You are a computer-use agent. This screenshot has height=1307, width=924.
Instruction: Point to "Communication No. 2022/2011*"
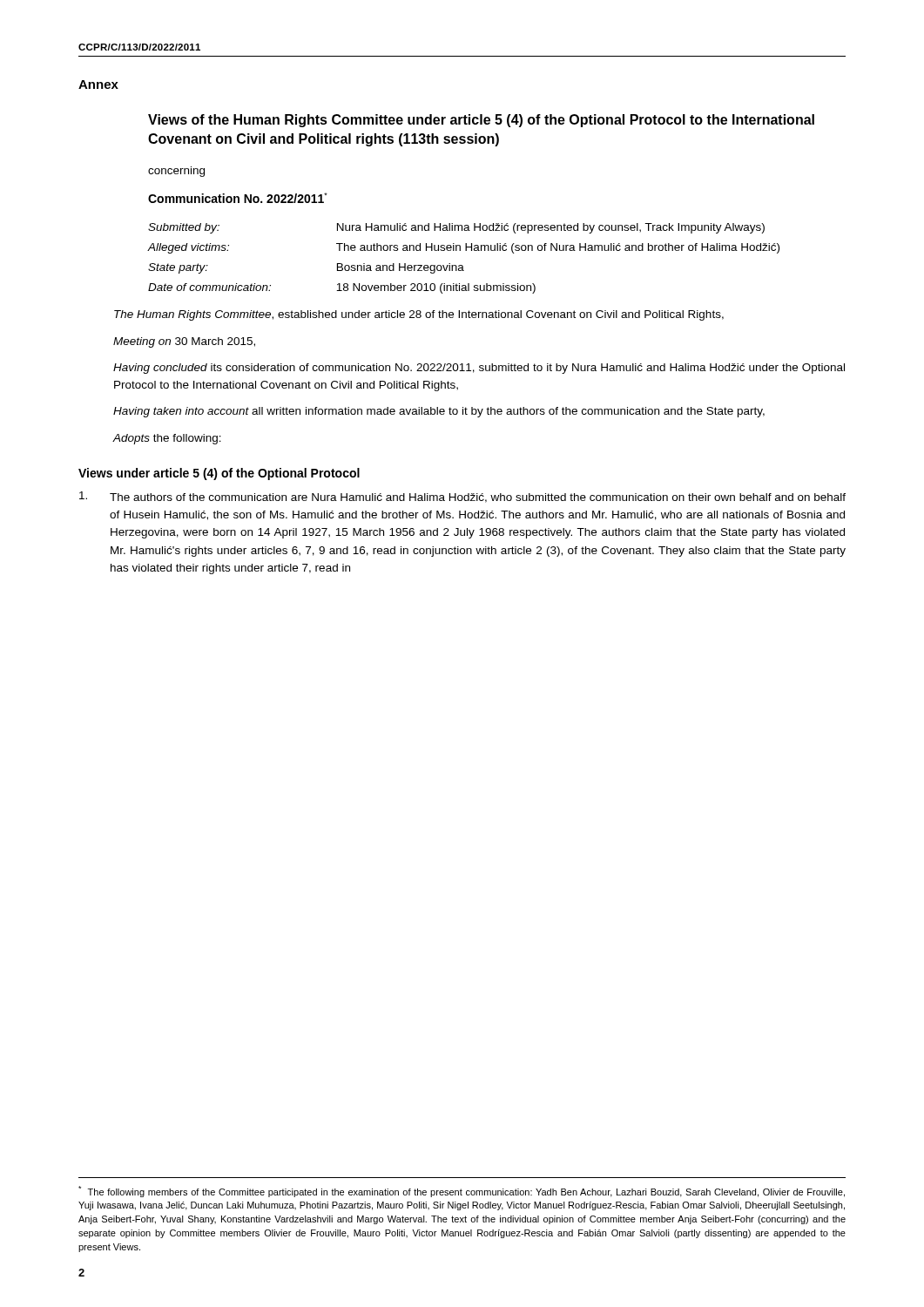pyautogui.click(x=238, y=198)
